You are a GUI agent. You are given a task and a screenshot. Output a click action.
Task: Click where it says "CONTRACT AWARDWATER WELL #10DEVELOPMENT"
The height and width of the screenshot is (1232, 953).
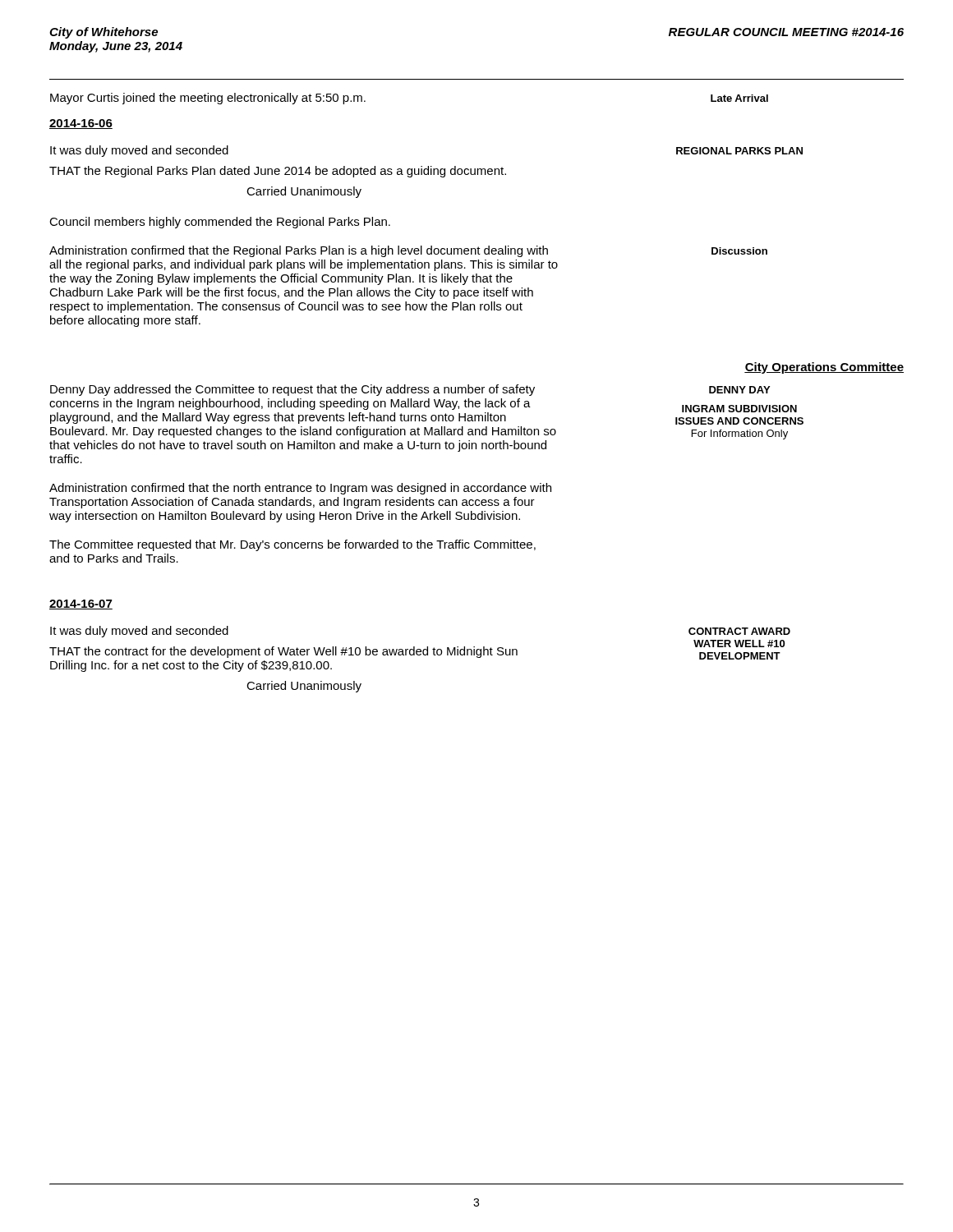(x=739, y=643)
